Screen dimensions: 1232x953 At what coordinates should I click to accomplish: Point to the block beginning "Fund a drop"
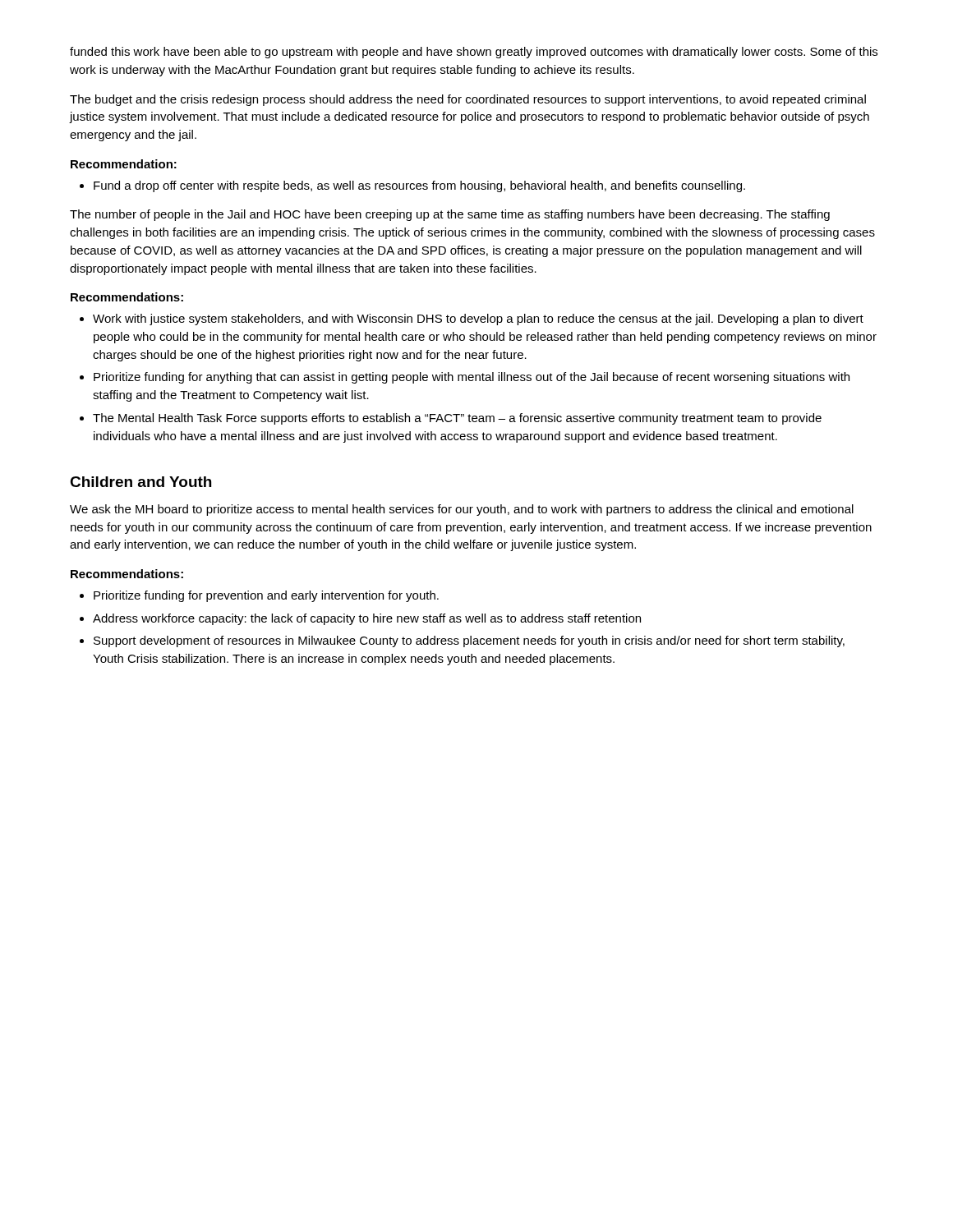[x=419, y=185]
